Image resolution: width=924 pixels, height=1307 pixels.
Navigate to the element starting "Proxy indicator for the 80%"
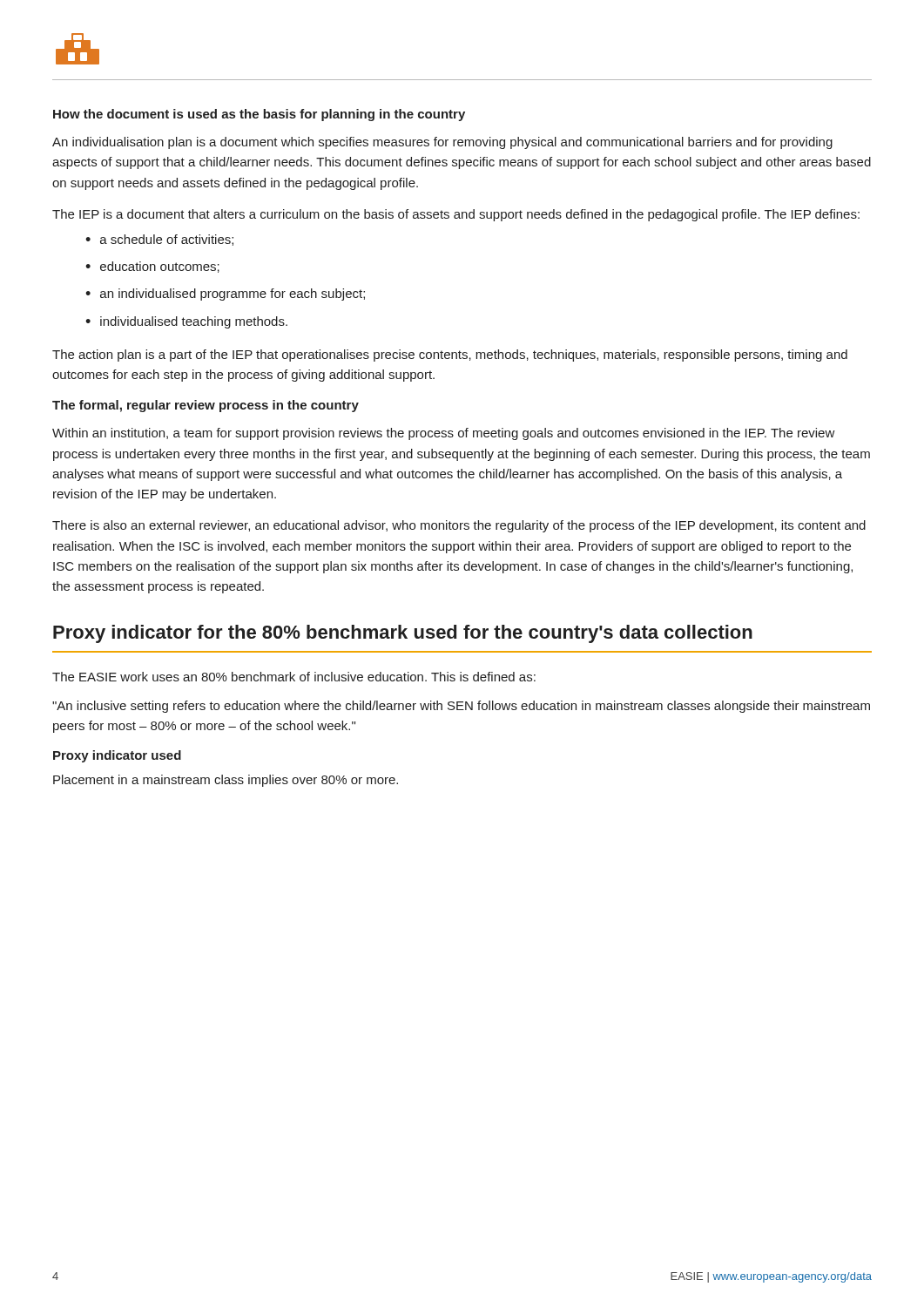[x=403, y=632]
